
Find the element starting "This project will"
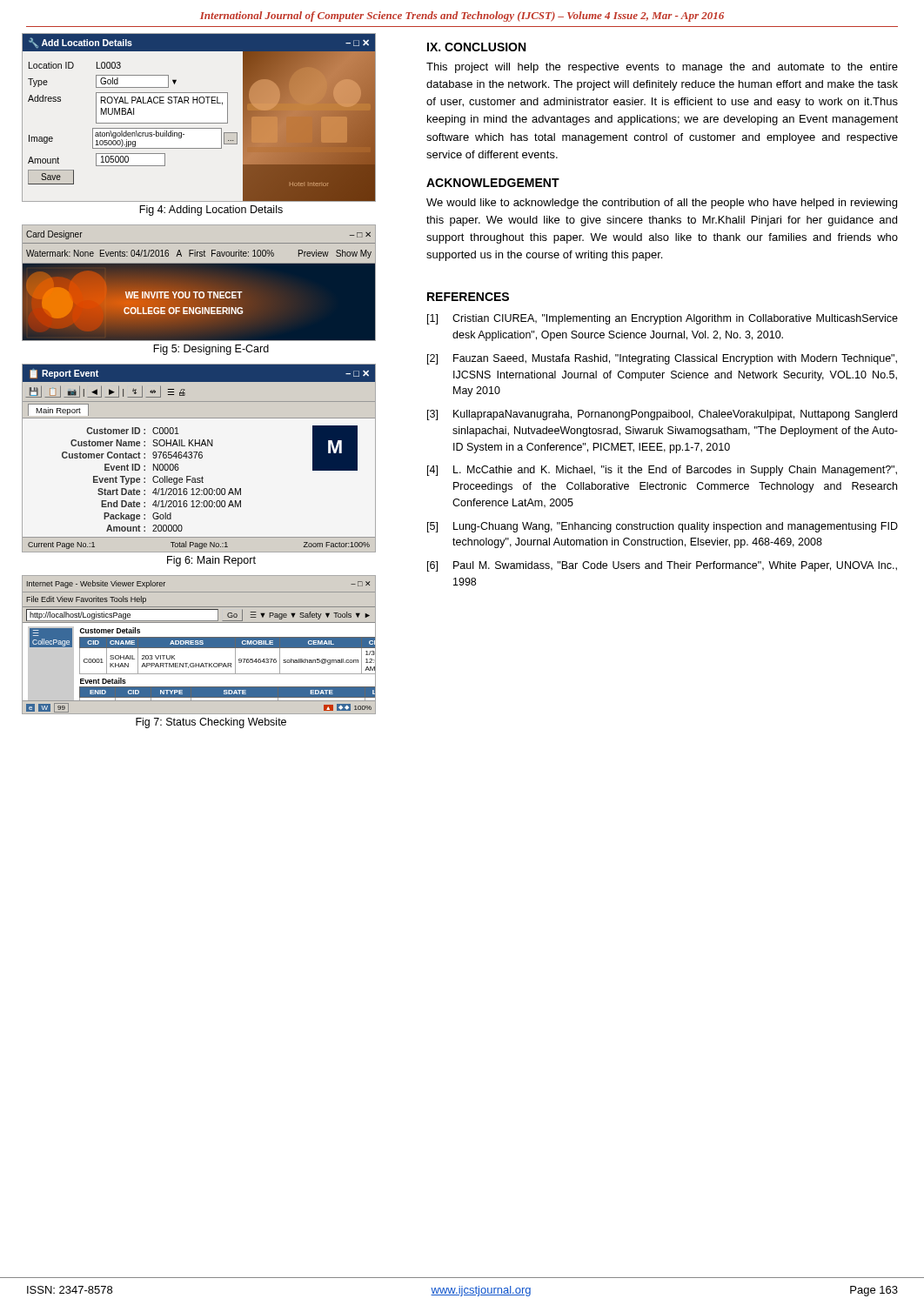[662, 110]
